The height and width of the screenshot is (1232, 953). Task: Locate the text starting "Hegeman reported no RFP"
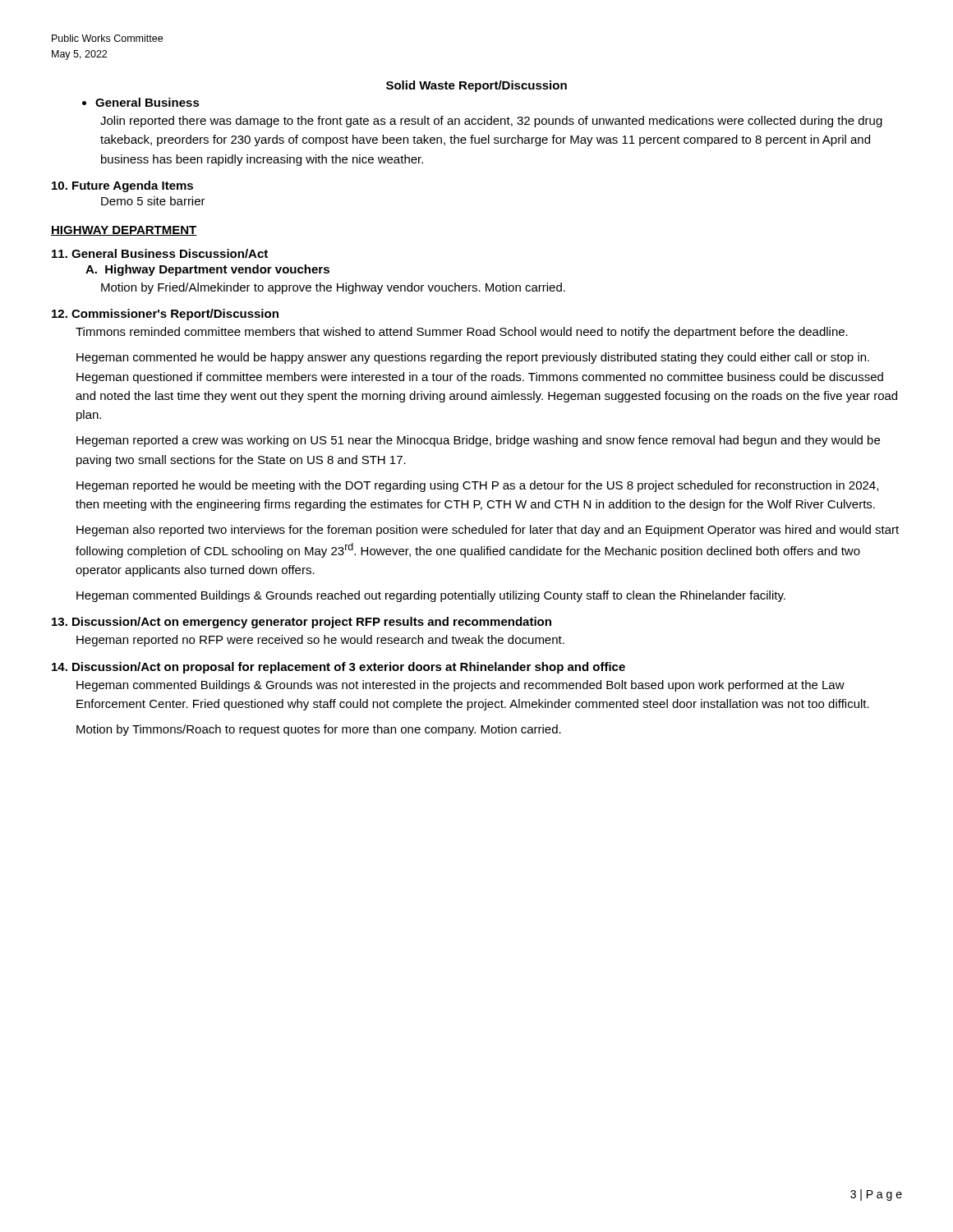[320, 640]
